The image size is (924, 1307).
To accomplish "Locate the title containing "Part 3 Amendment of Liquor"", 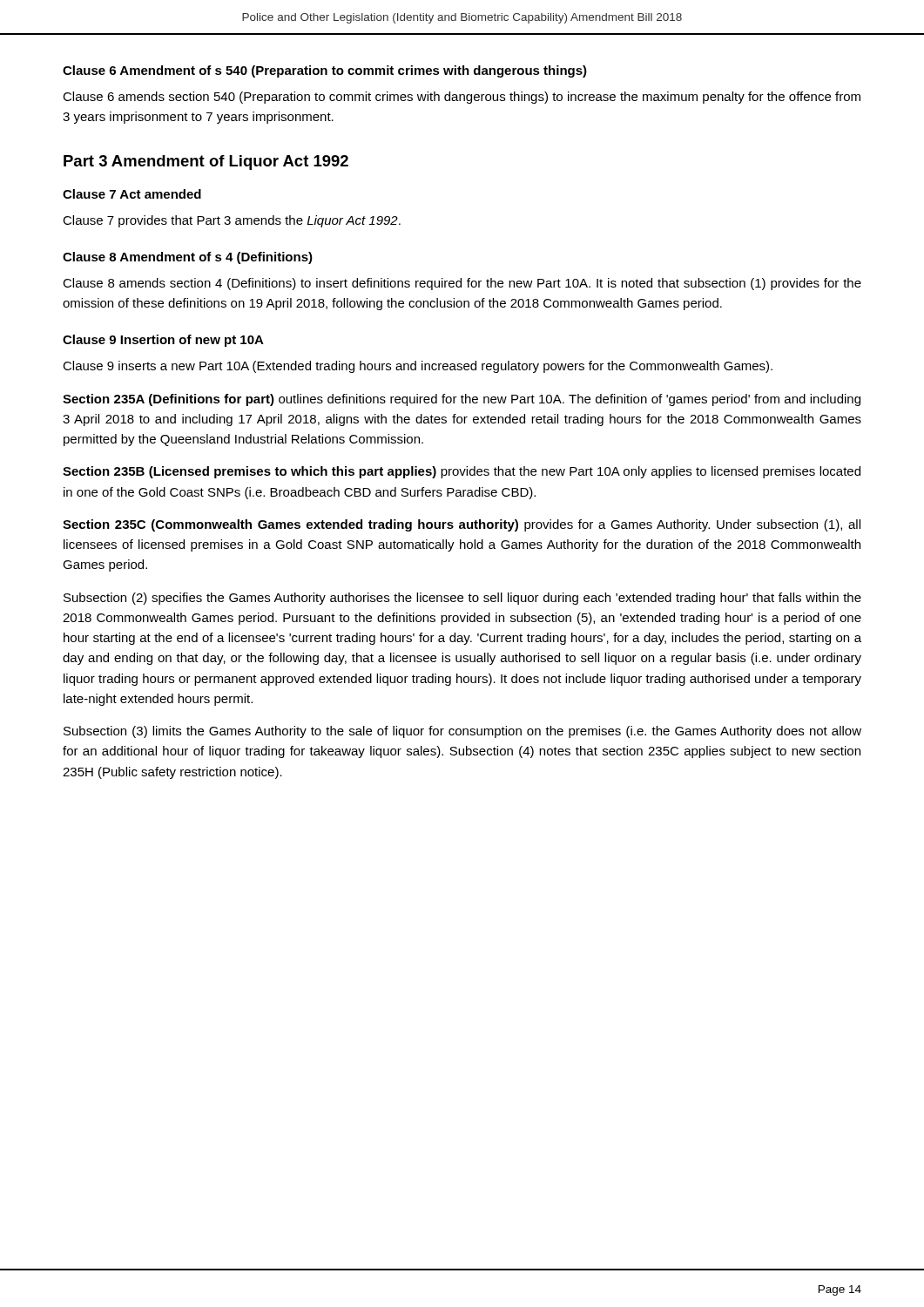I will coord(206,160).
